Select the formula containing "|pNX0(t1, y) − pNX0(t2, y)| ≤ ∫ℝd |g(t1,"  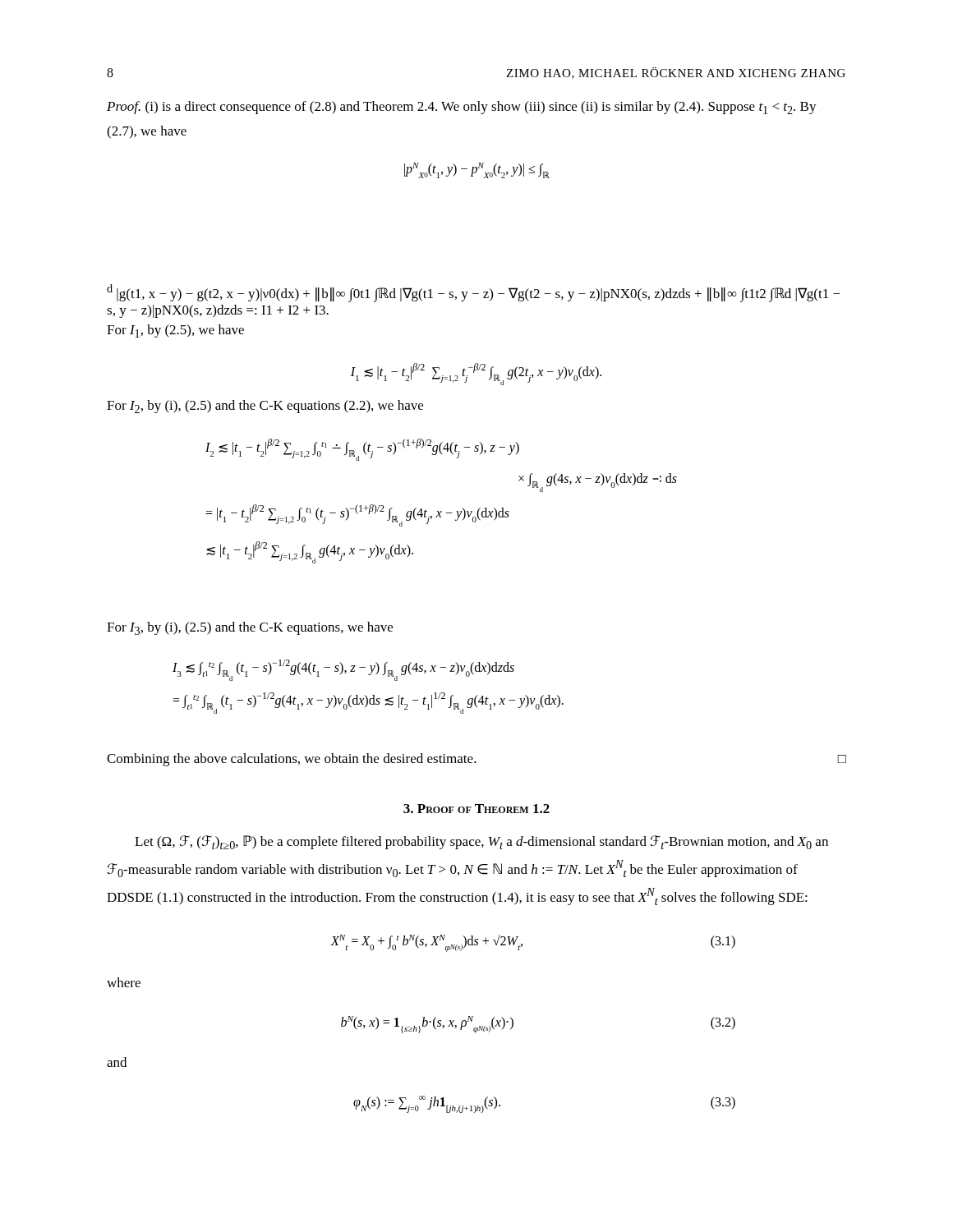coord(477,170)
